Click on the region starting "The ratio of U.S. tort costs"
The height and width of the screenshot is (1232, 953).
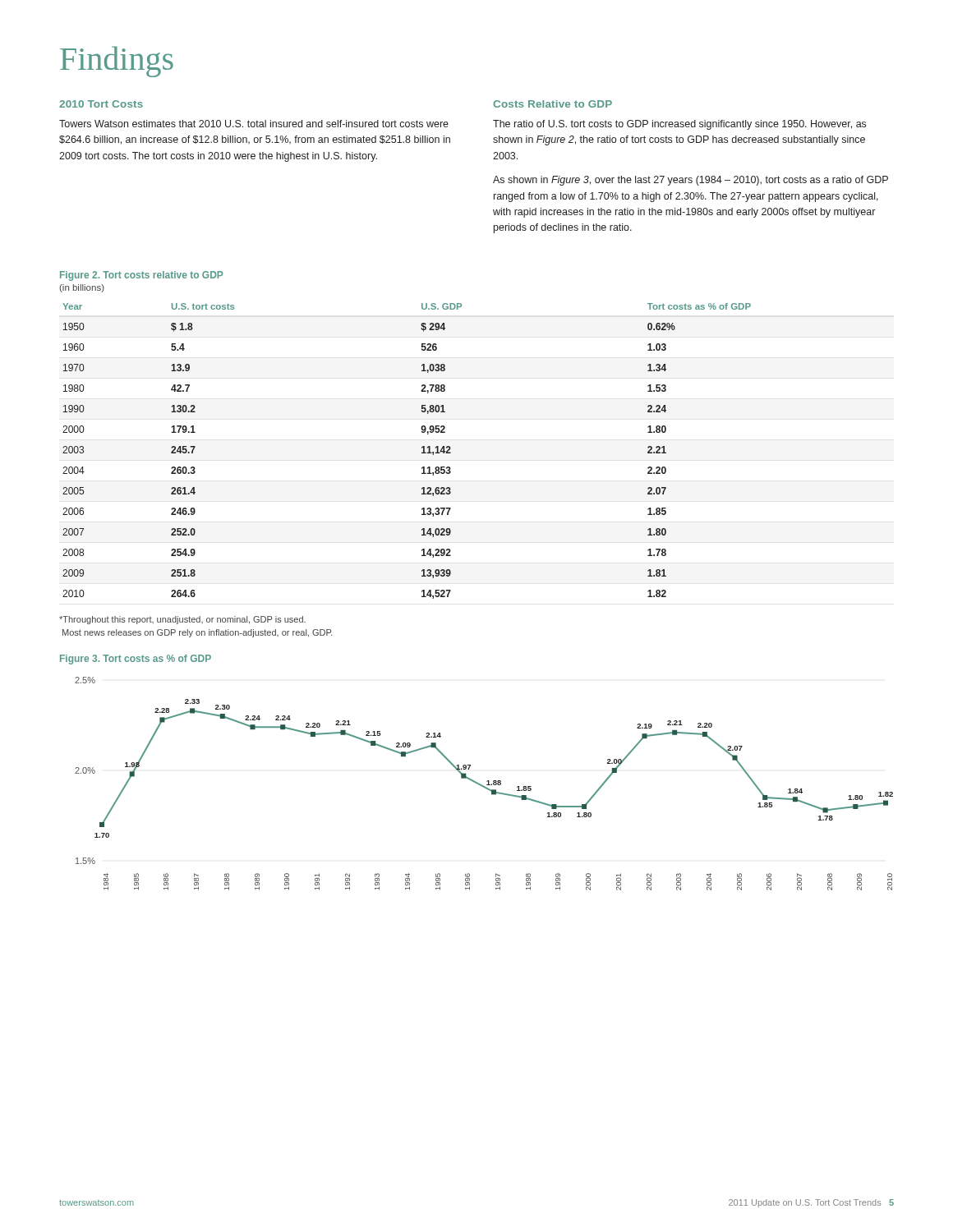(x=680, y=140)
